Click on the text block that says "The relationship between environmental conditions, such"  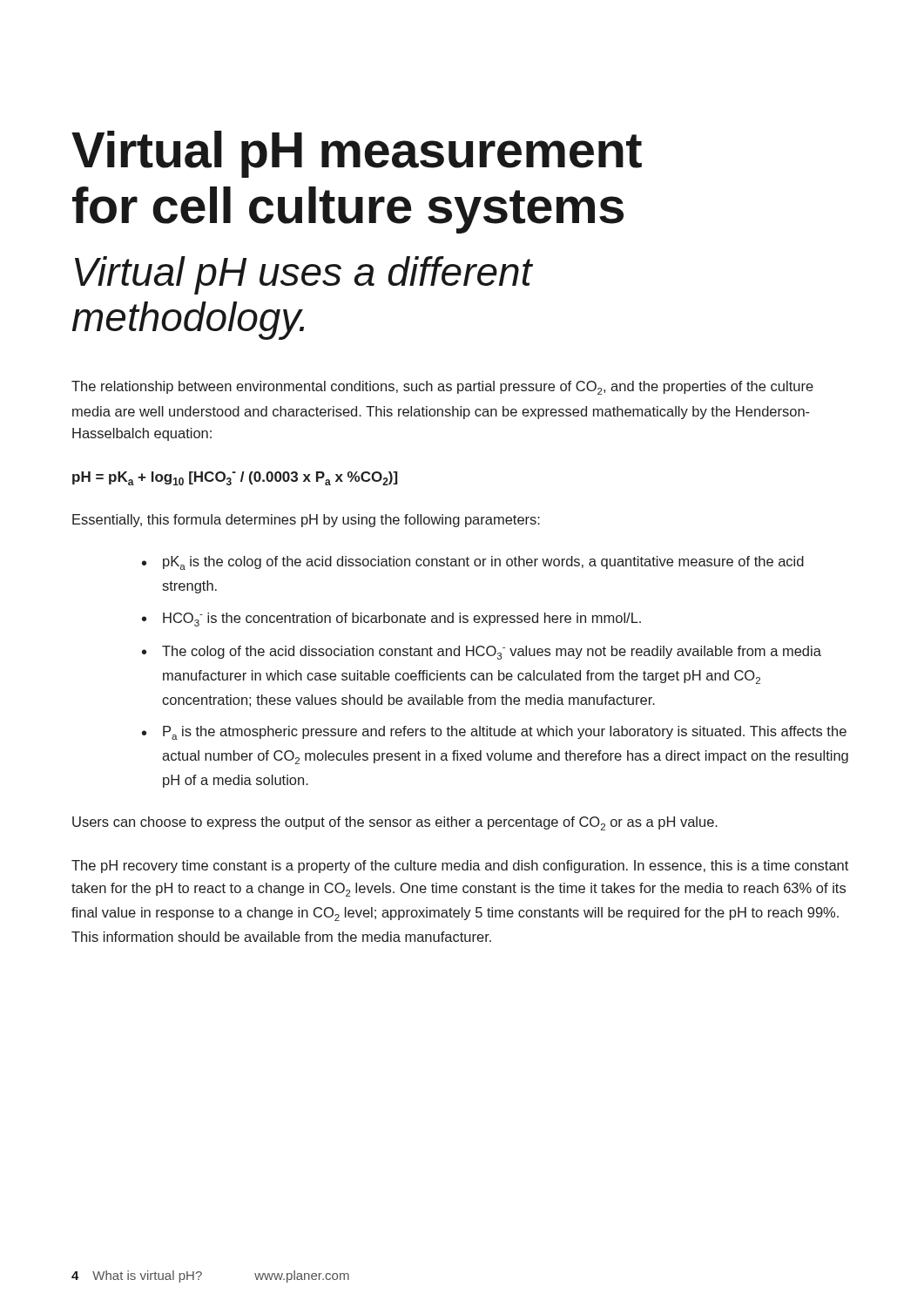[x=462, y=410]
